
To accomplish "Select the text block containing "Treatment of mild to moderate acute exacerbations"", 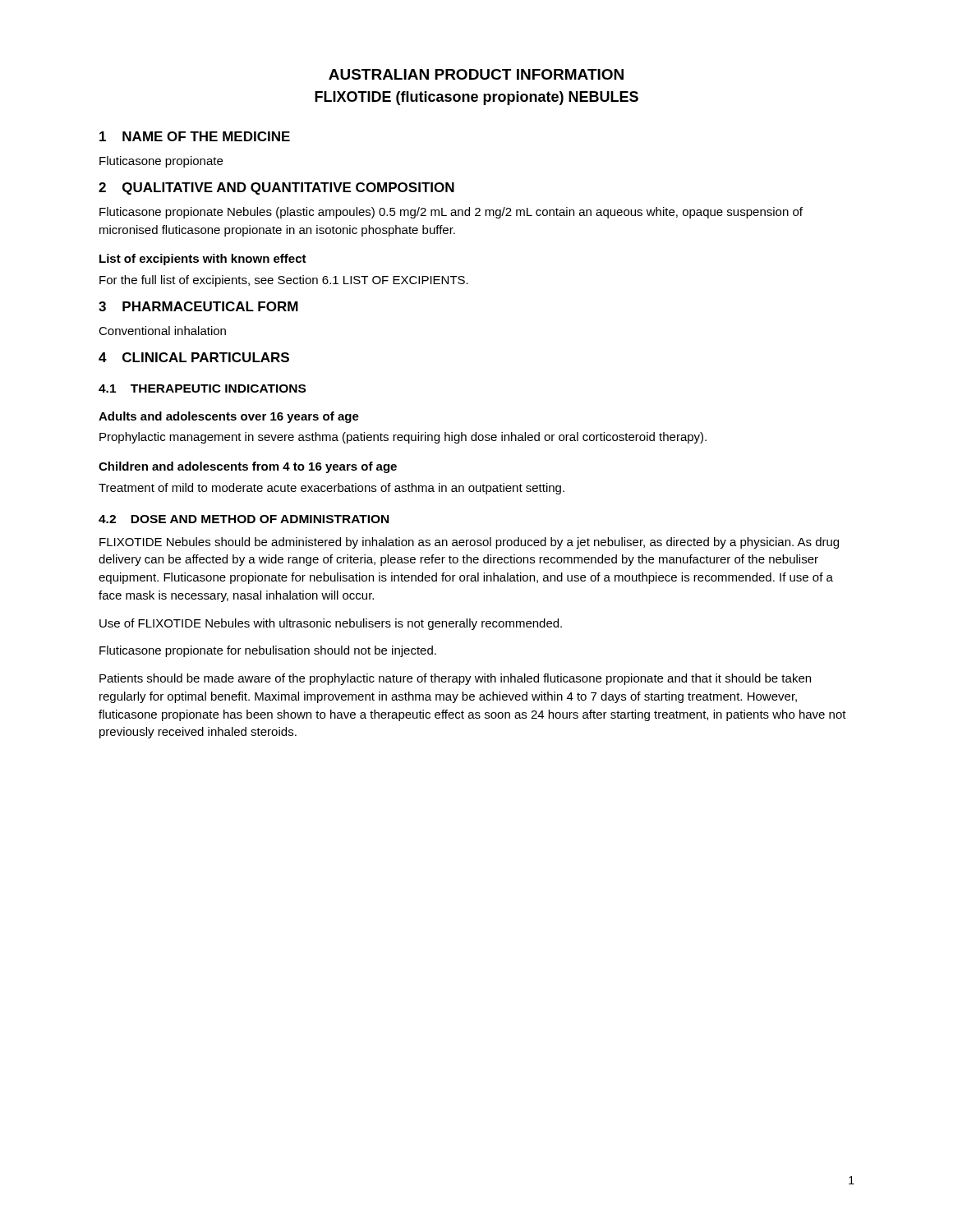I will click(476, 488).
